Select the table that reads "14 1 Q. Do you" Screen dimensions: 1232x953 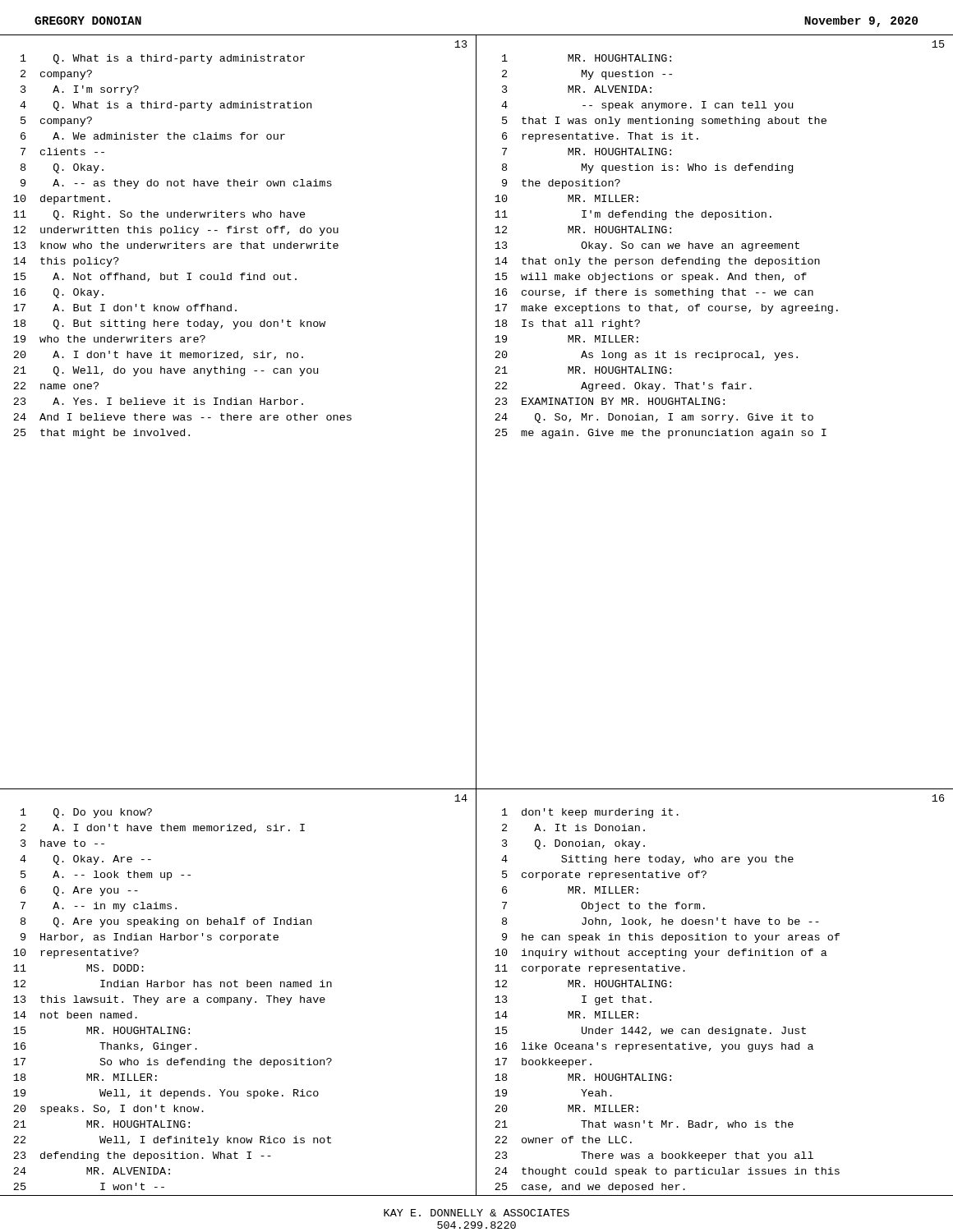[x=238, y=992]
